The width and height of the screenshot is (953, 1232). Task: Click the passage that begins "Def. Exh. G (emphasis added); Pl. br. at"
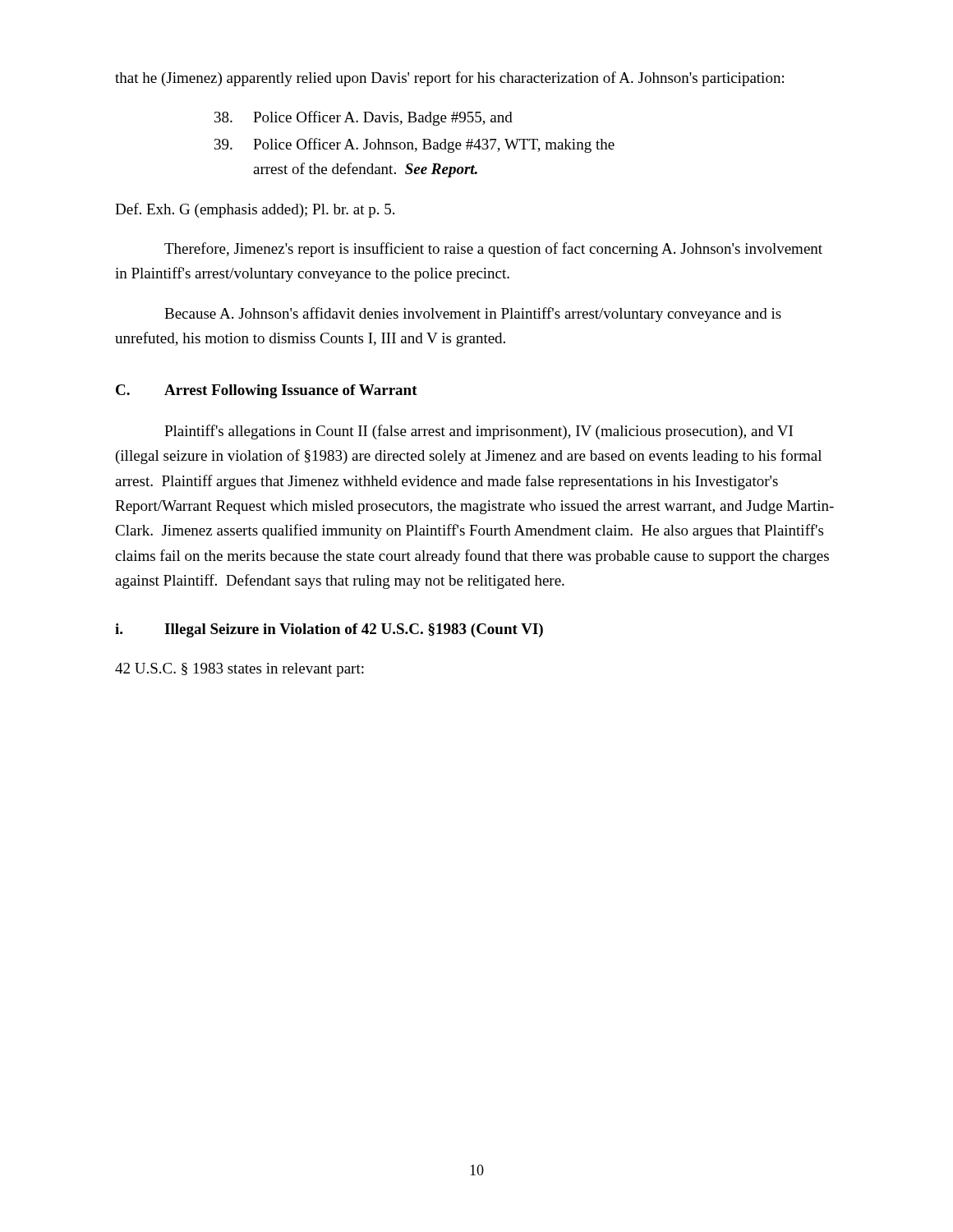(x=255, y=210)
